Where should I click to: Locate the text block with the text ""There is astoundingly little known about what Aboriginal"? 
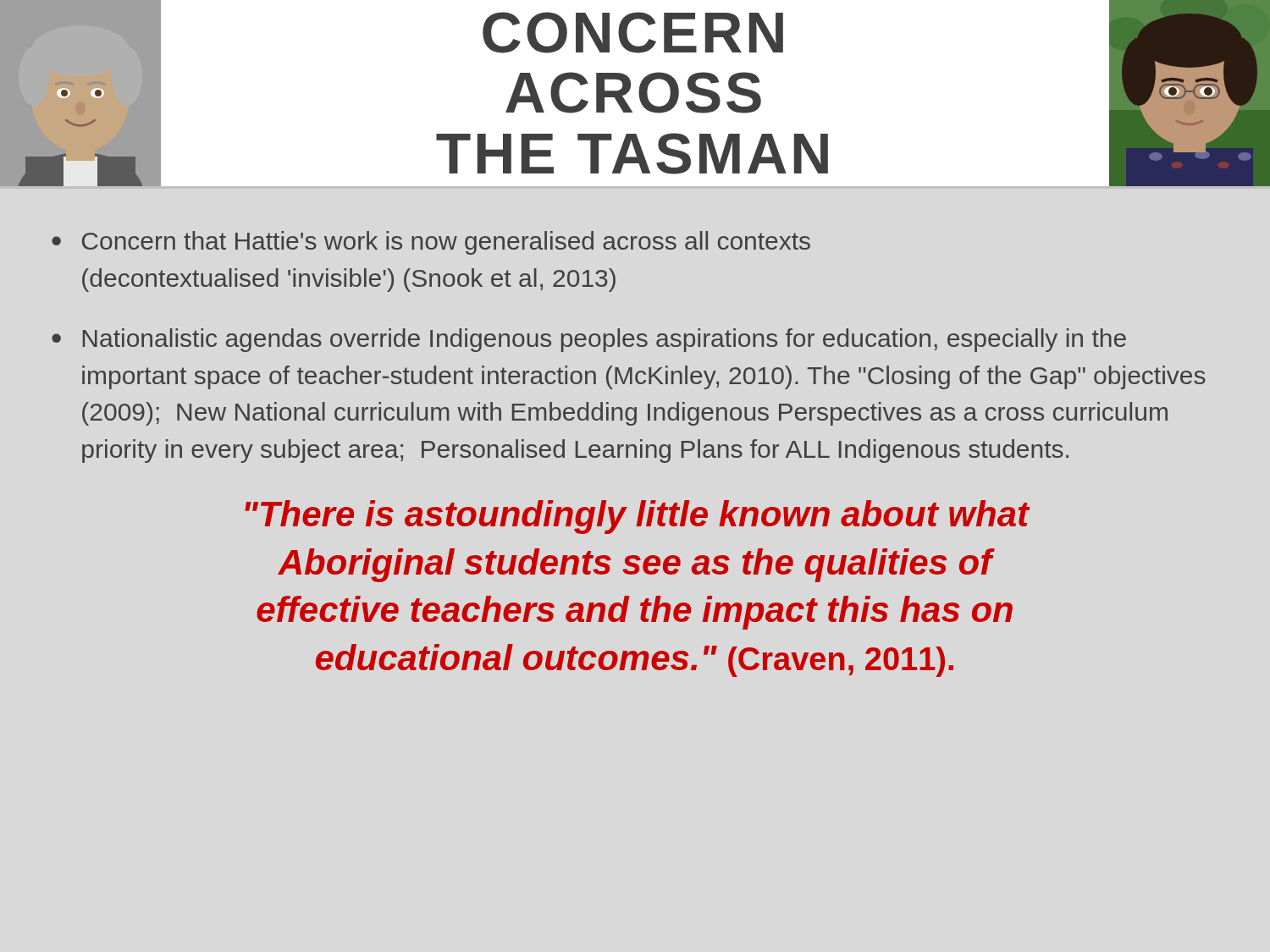(635, 586)
